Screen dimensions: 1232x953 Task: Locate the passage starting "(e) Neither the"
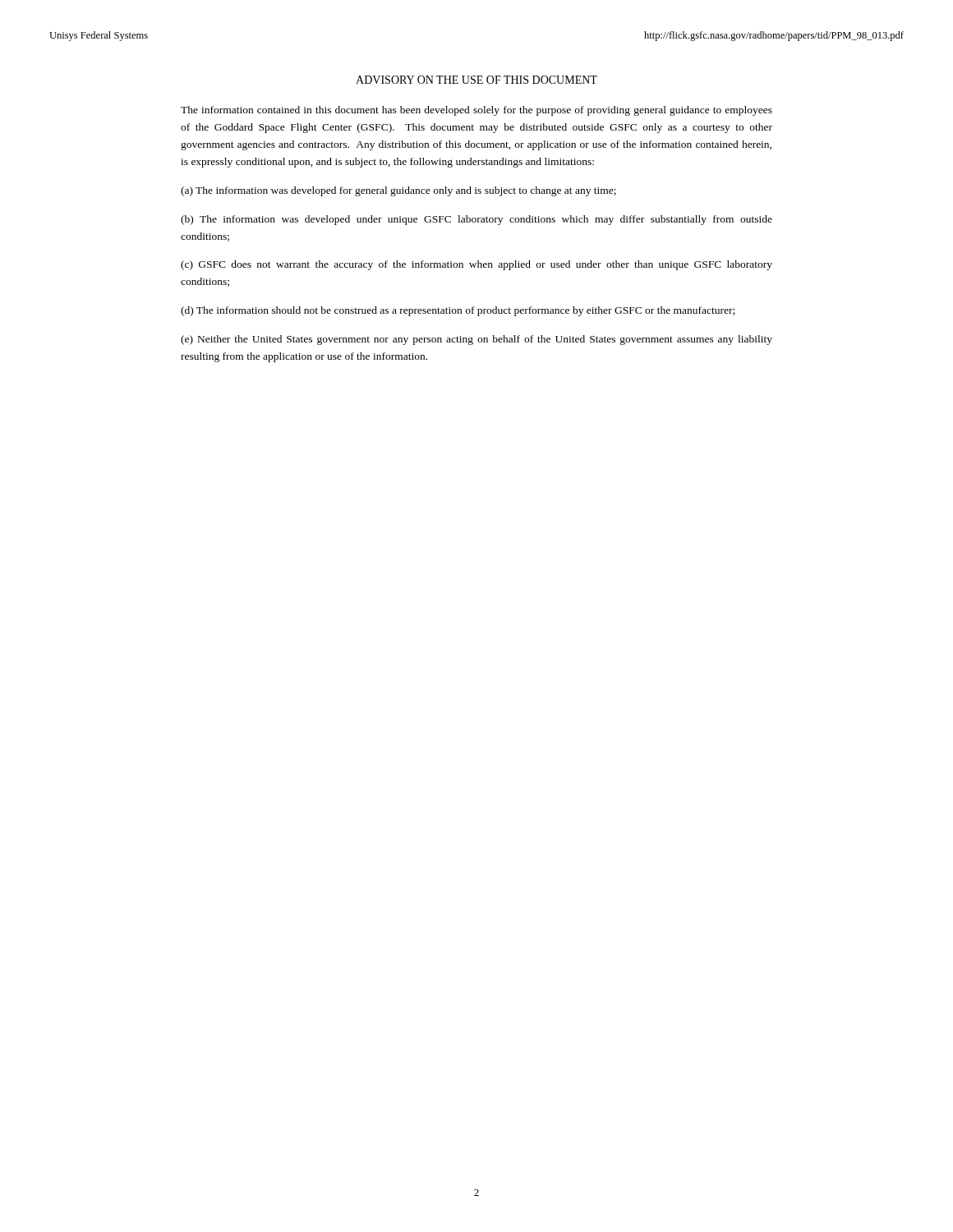point(476,348)
